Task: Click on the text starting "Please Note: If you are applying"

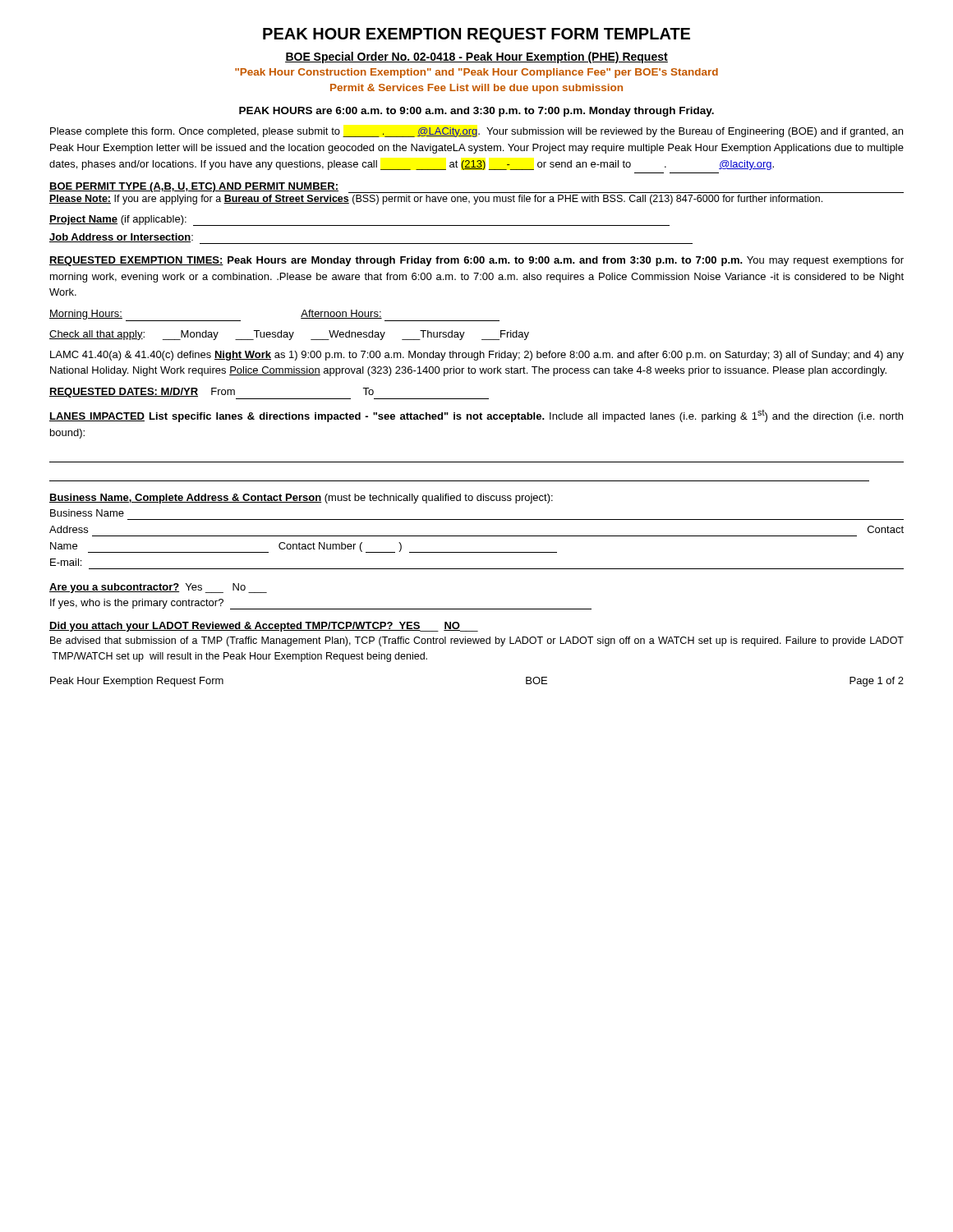Action: tap(436, 199)
